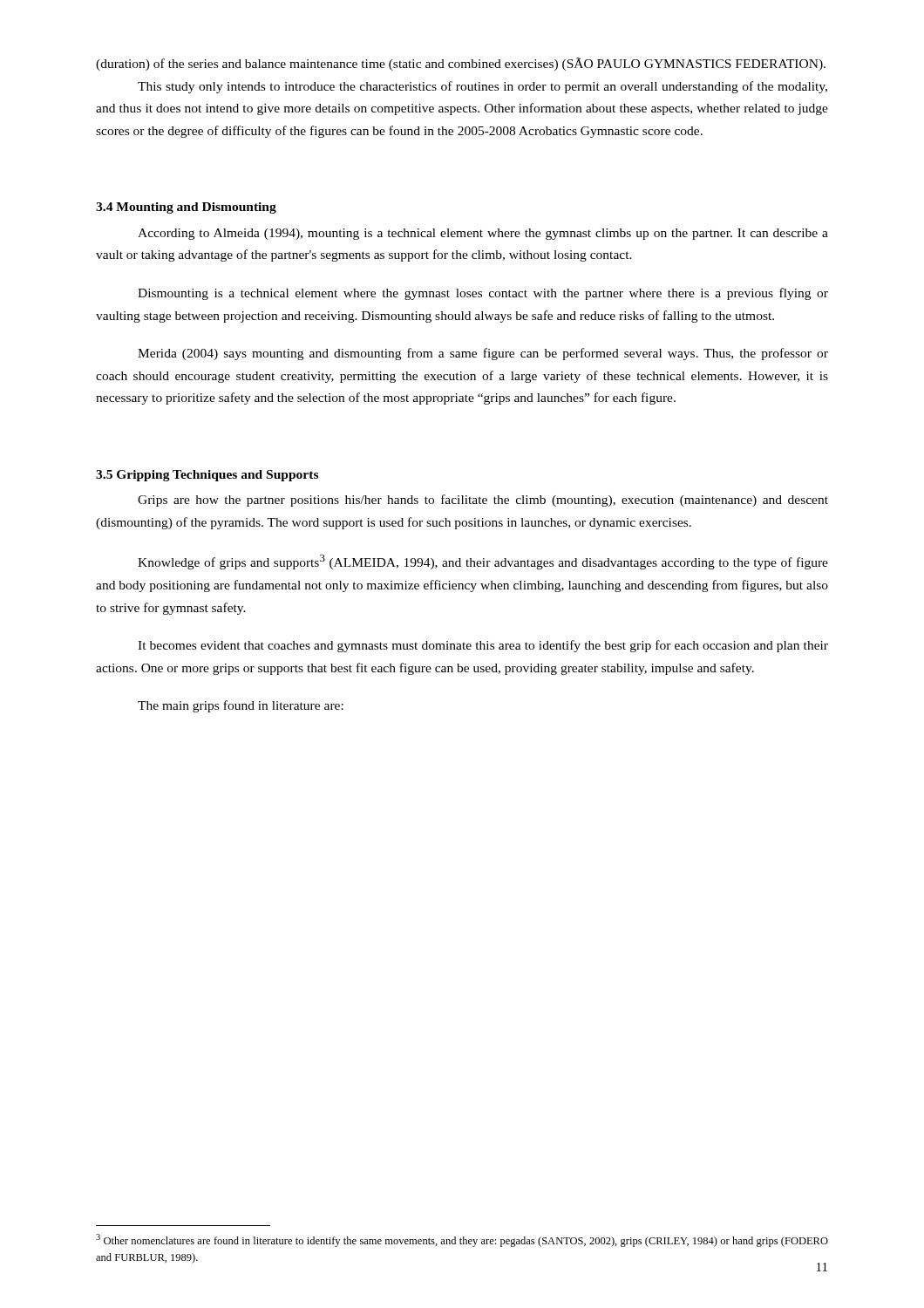The width and height of the screenshot is (924, 1308).
Task: Click the passage that begins "It becomes evident that coaches and"
Action: pyautogui.click(x=462, y=656)
